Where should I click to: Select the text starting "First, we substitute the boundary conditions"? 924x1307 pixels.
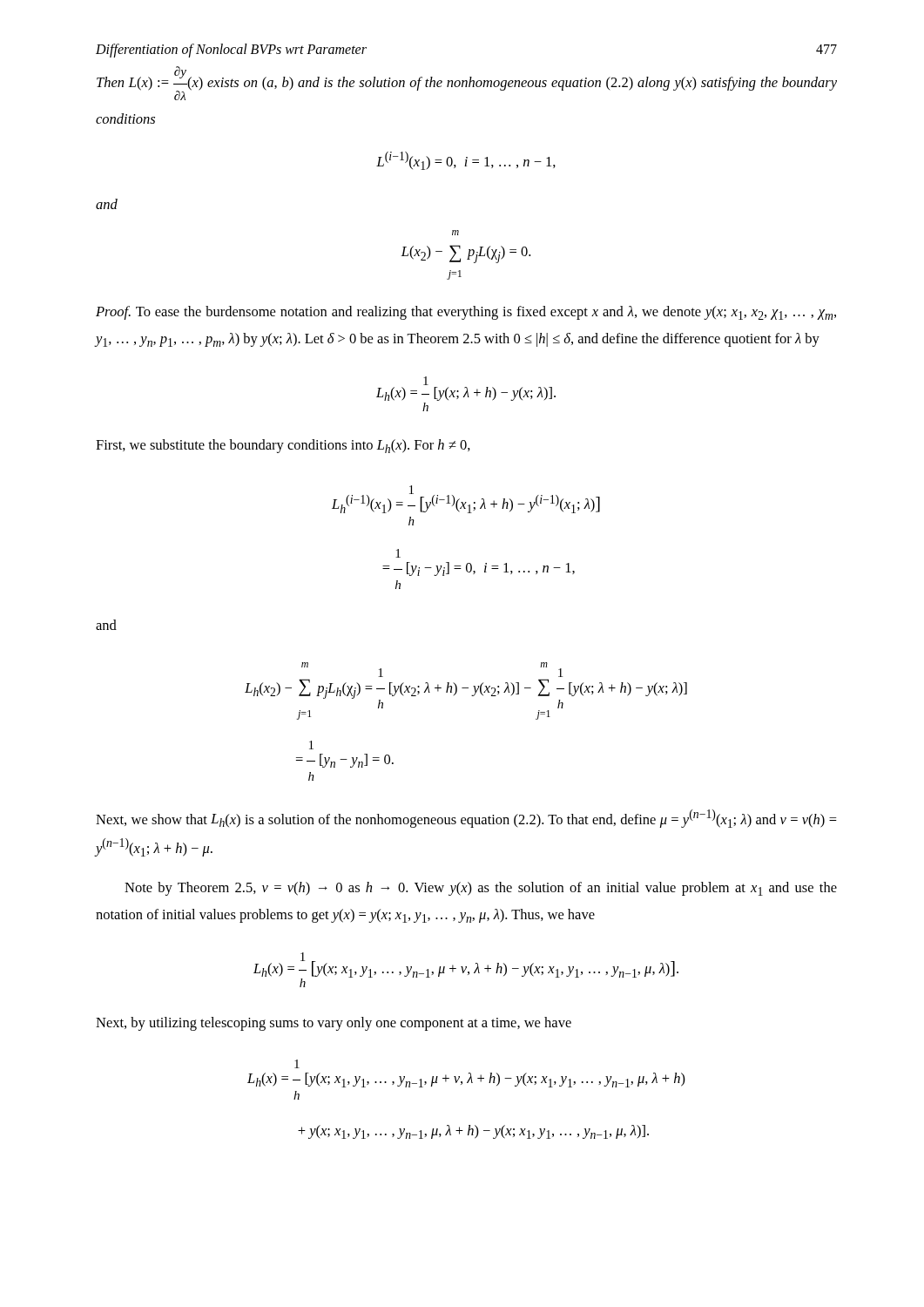(283, 446)
